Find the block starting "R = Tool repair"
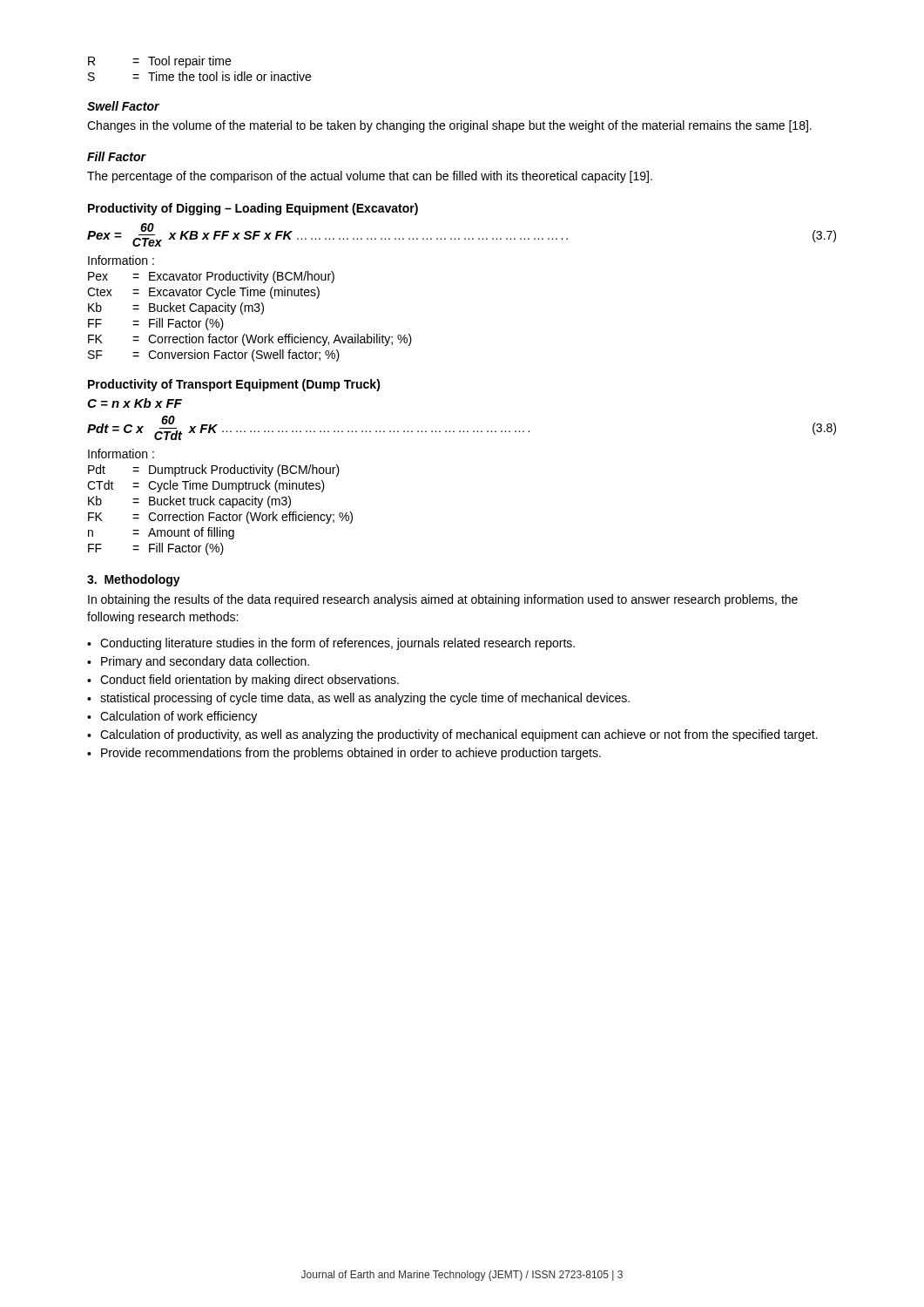Image resolution: width=924 pixels, height=1307 pixels. [x=159, y=62]
